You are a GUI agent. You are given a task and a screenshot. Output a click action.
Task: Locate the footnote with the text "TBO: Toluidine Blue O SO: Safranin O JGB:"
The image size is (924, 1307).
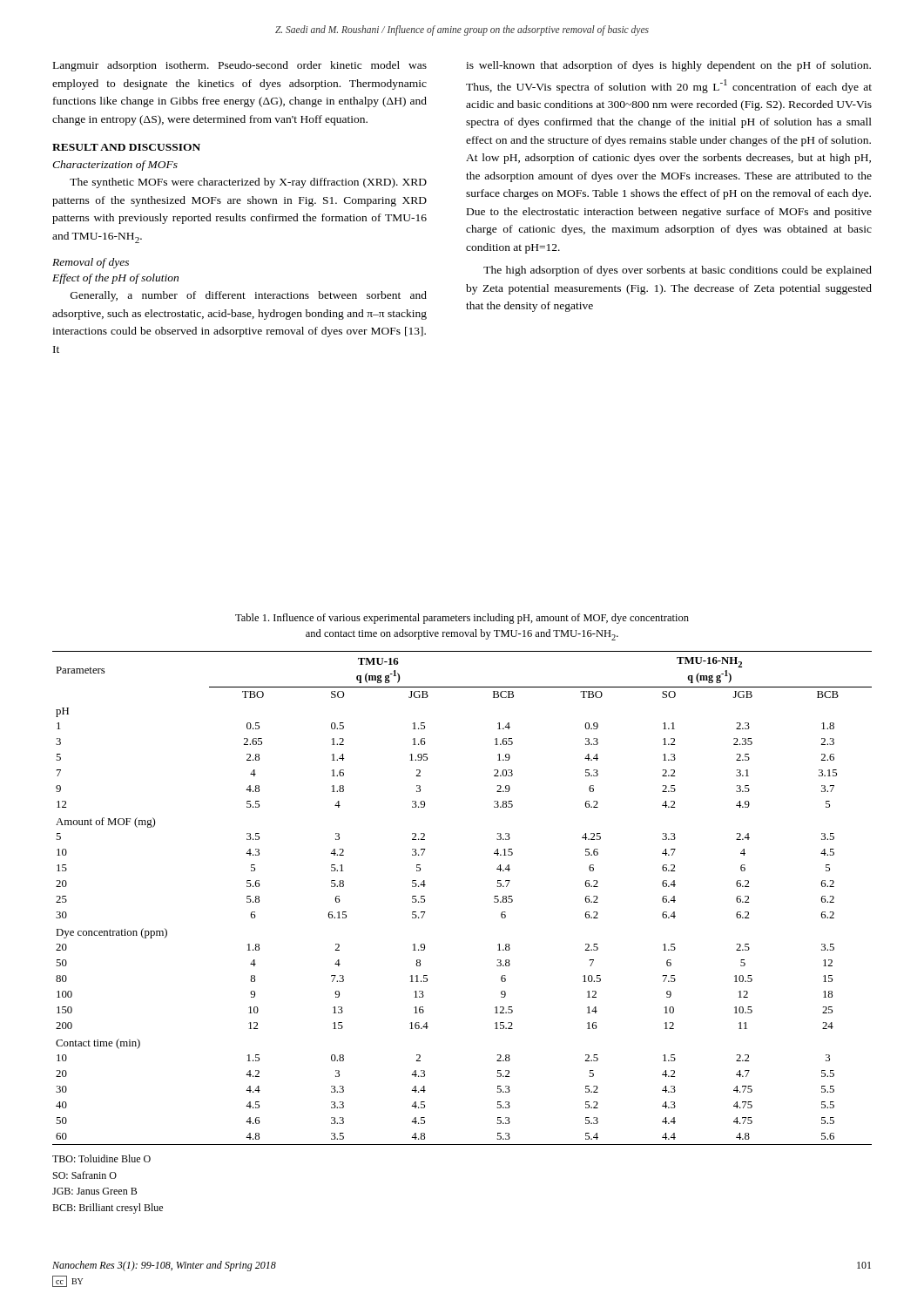tap(108, 1183)
